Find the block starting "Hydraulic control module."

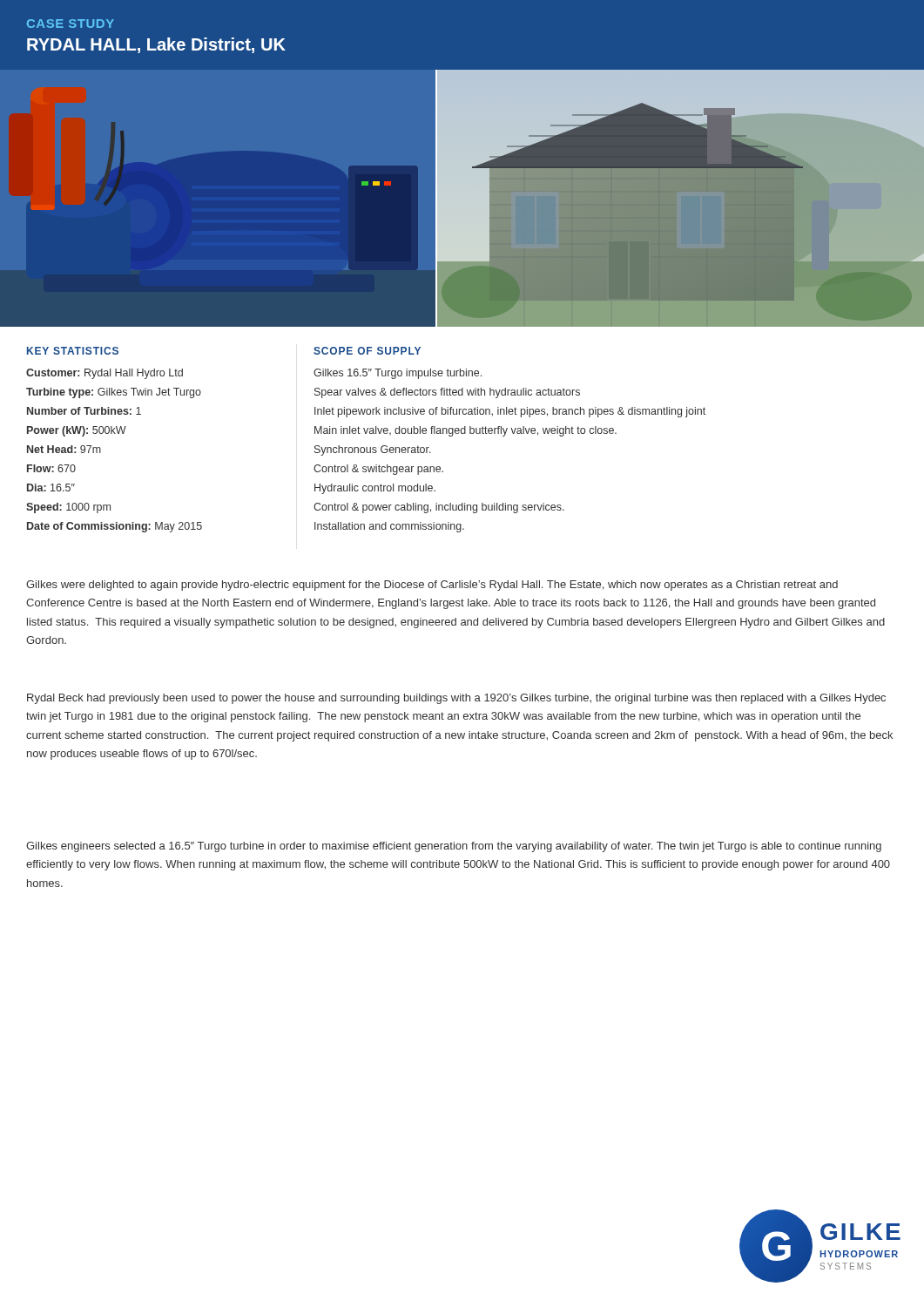[375, 488]
